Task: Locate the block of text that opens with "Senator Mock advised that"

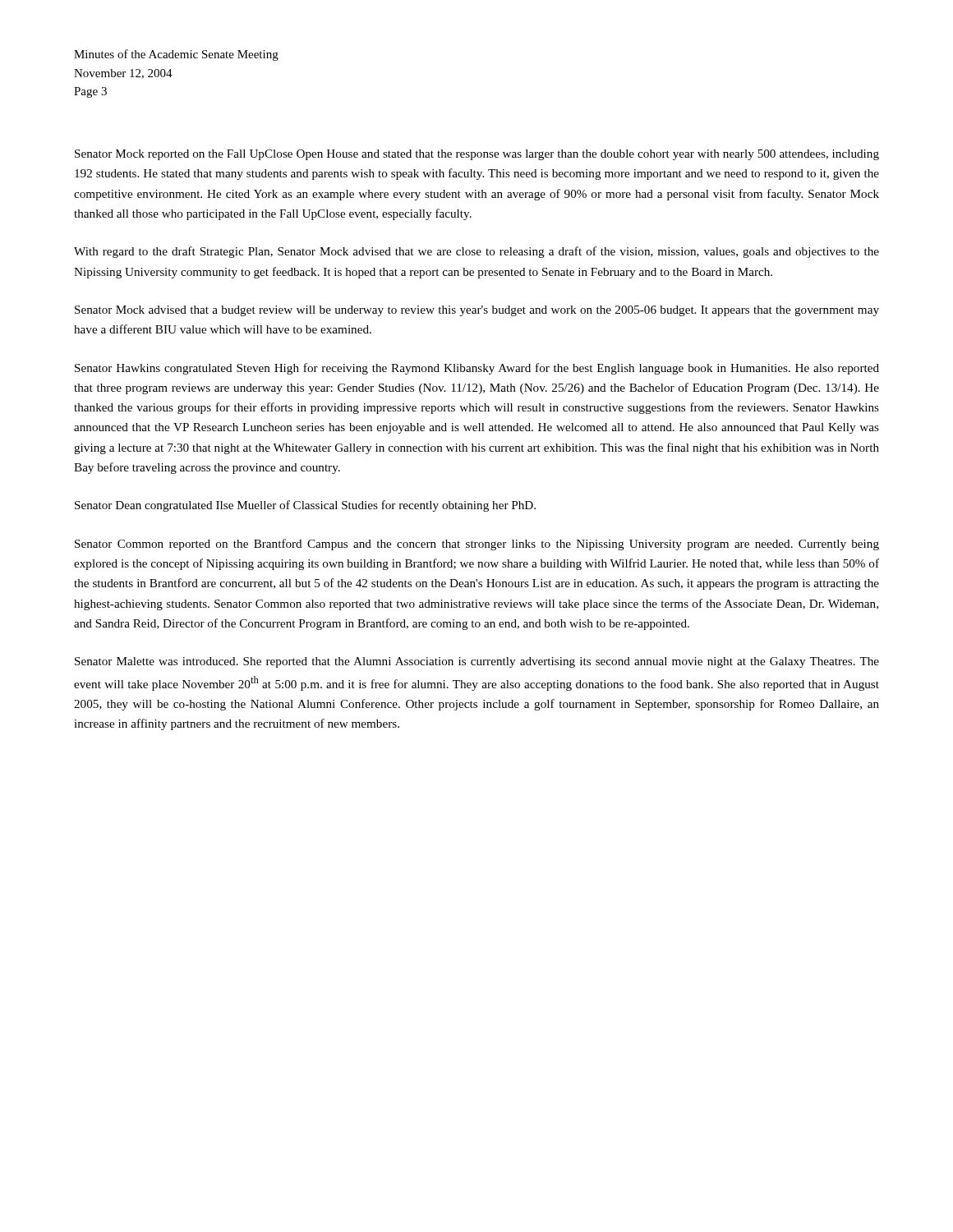Action: (x=476, y=319)
